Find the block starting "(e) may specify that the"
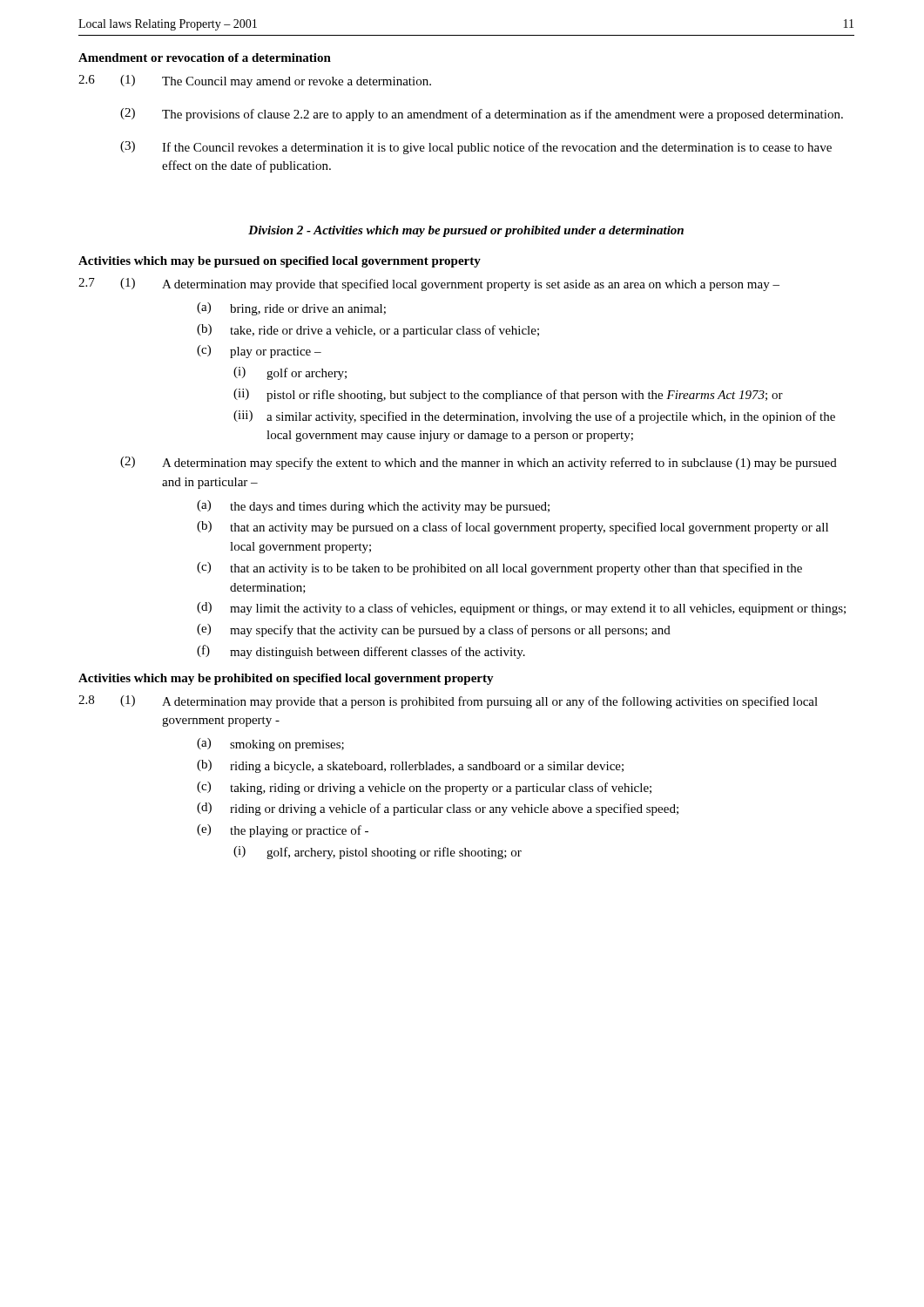924x1307 pixels. [526, 631]
